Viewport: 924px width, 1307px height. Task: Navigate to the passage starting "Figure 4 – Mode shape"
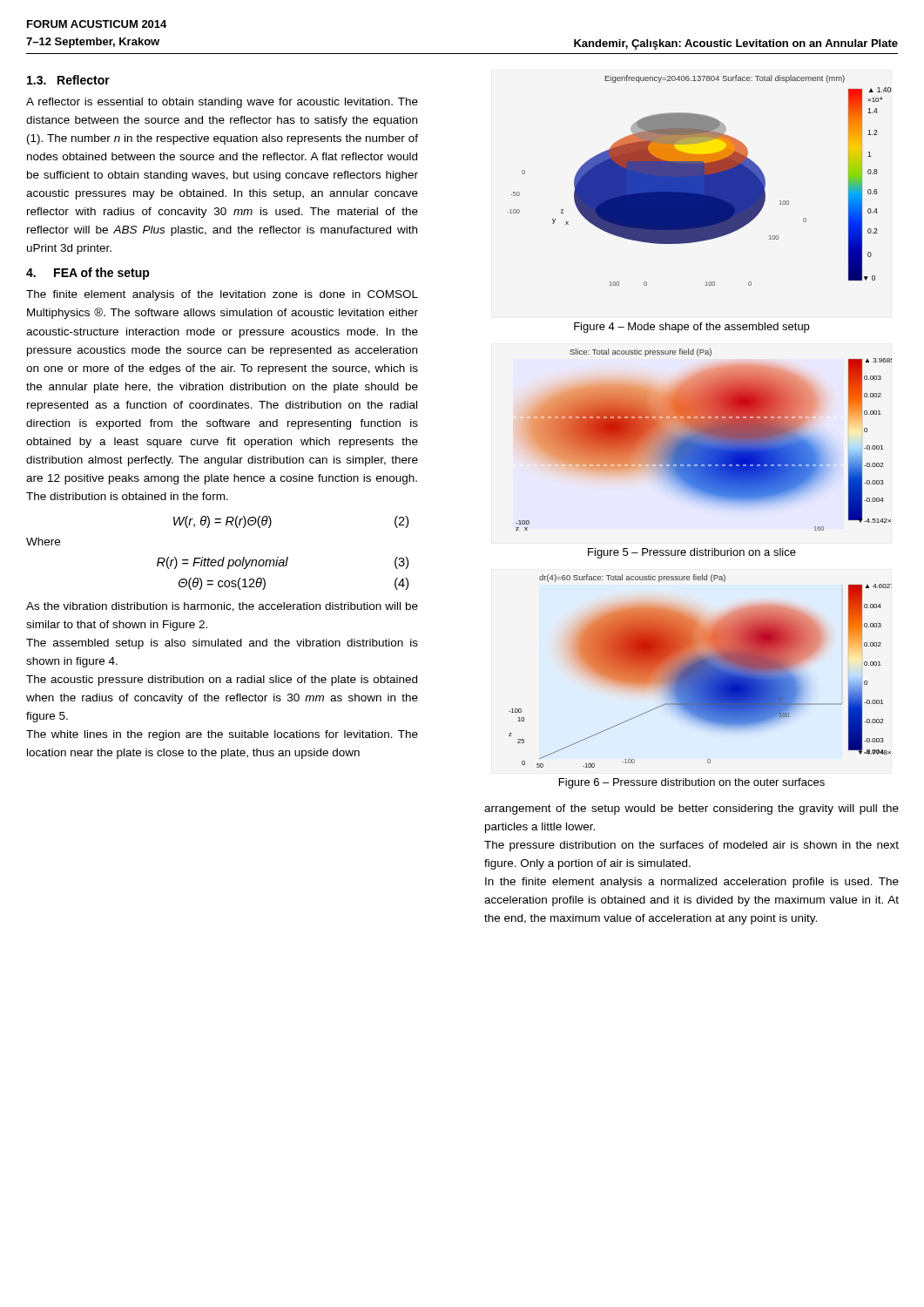tap(691, 326)
